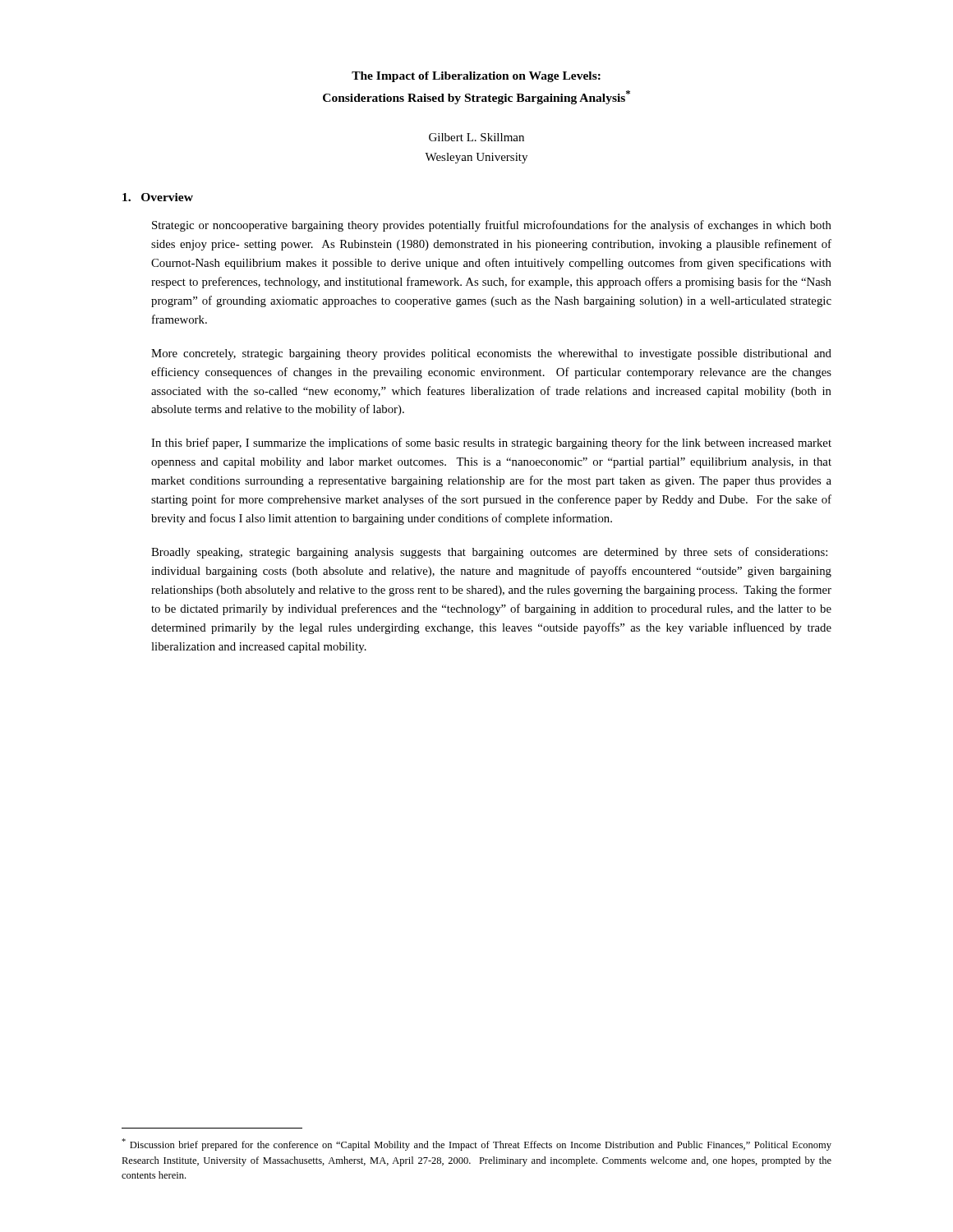Navigate to the text block starting "The Impact of Liberalization on Wage Levels: Considerations"
The width and height of the screenshot is (953, 1232).
point(476,87)
